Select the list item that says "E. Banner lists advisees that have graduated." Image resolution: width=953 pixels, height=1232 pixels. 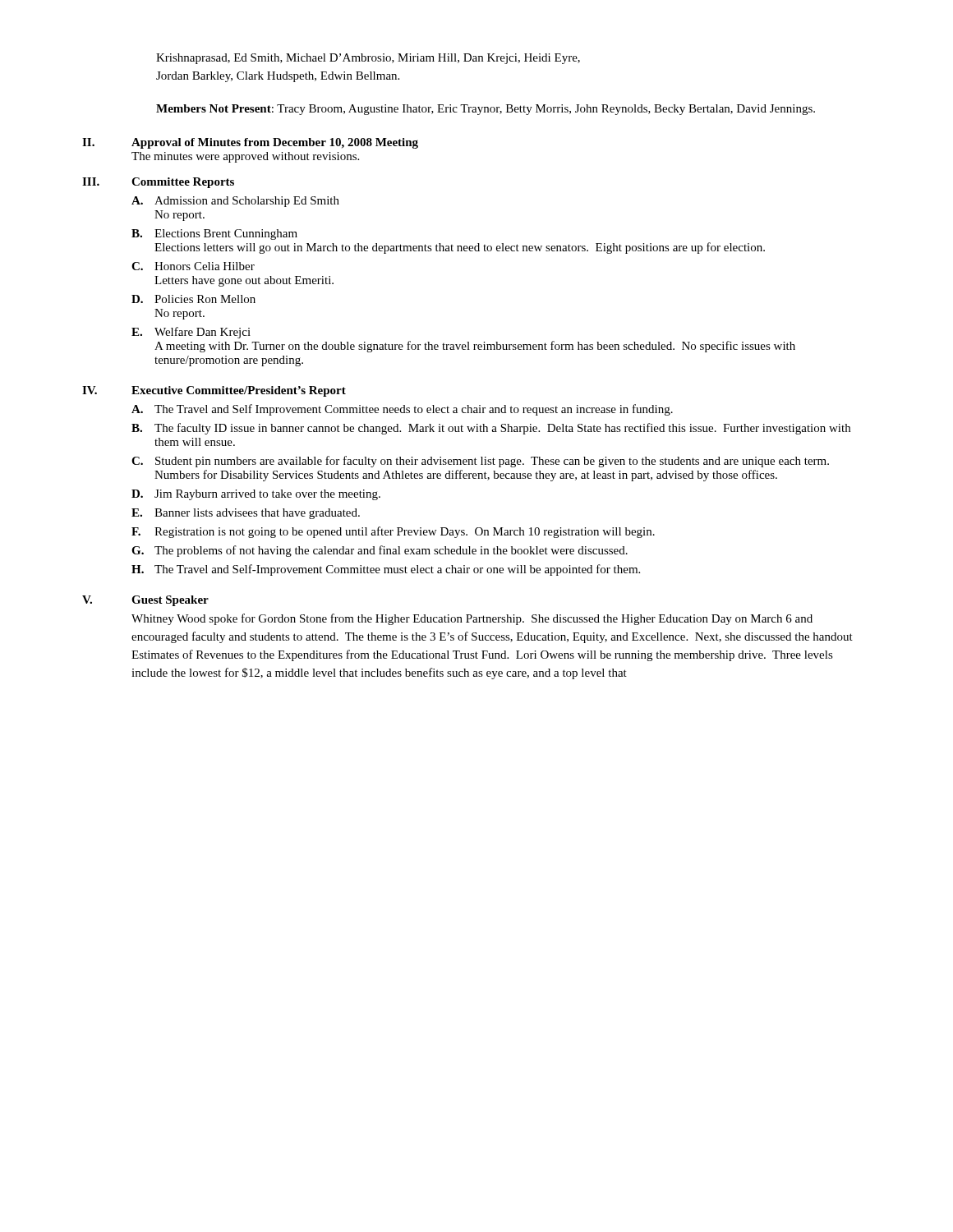coord(246,514)
